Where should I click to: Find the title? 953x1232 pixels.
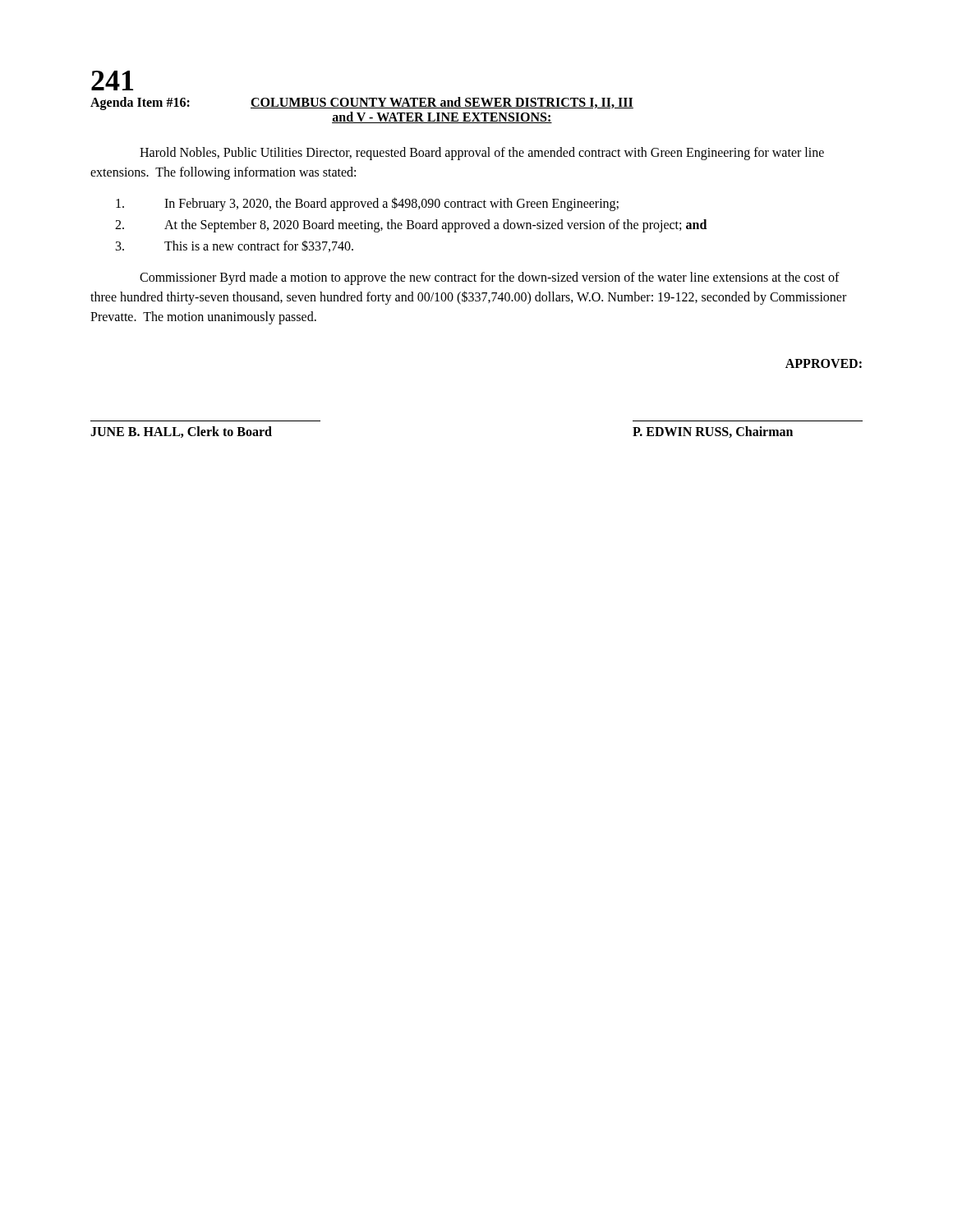(113, 80)
